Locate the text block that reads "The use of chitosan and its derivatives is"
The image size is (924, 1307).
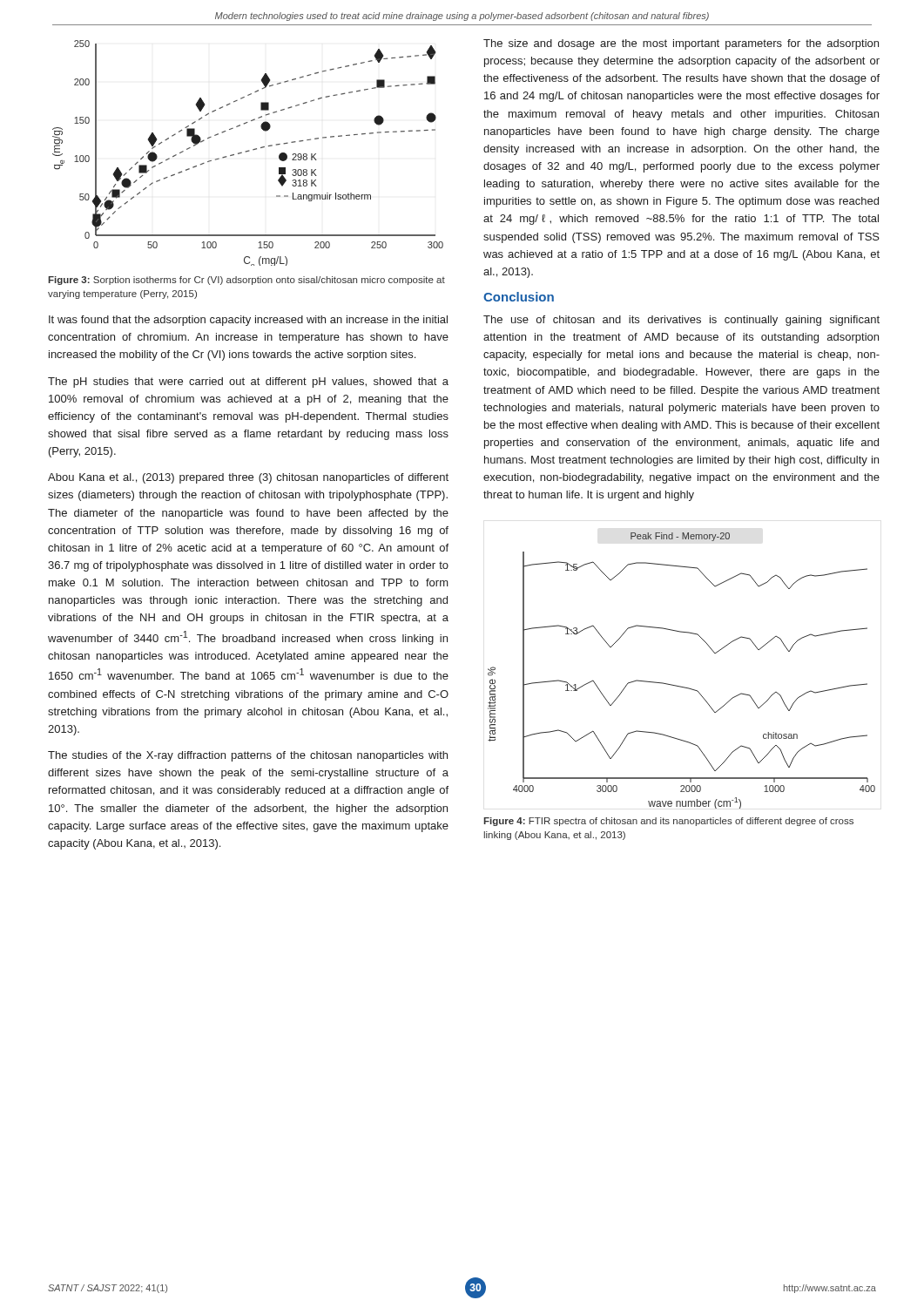click(681, 407)
